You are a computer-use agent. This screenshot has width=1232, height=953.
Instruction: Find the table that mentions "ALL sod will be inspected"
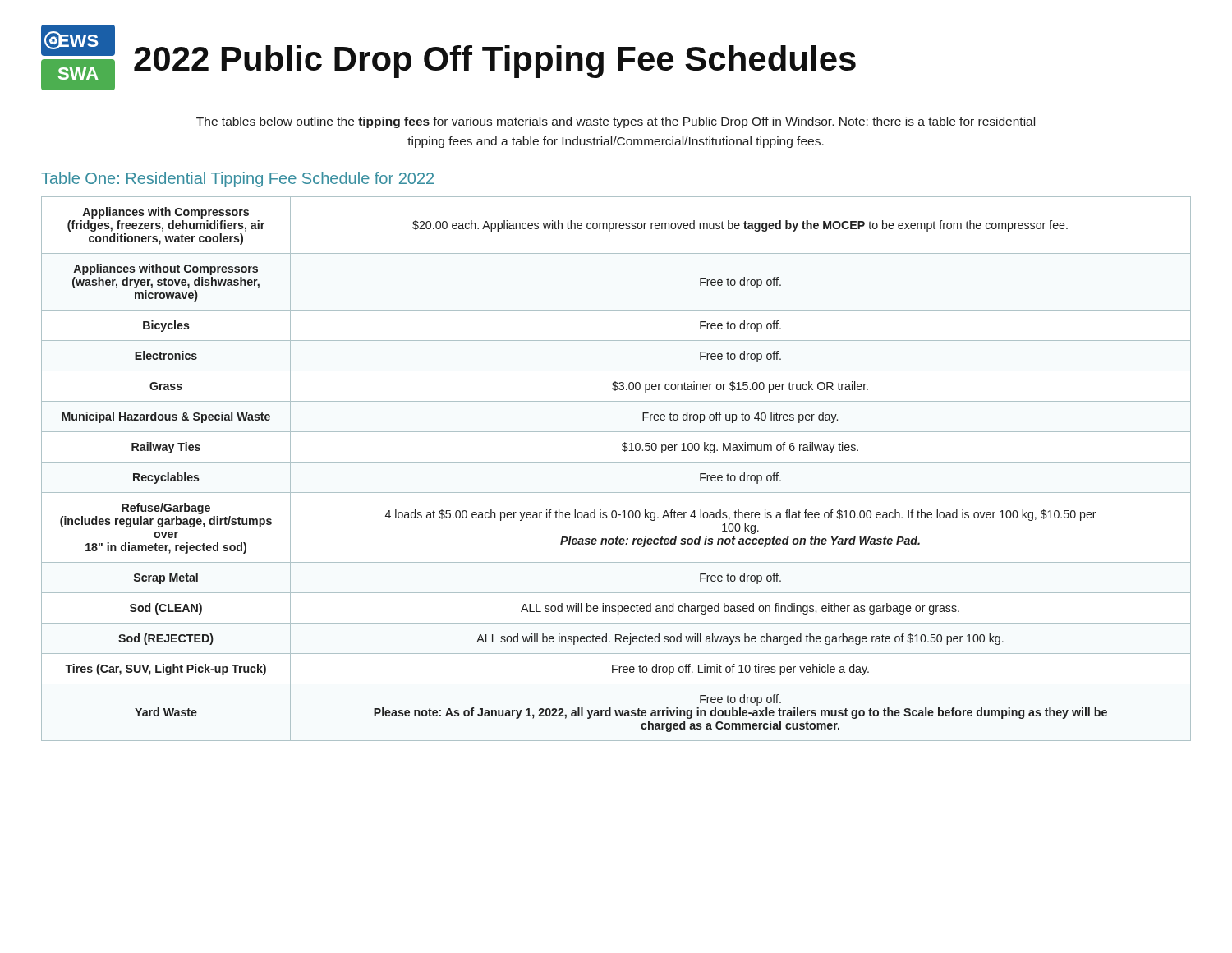616,469
